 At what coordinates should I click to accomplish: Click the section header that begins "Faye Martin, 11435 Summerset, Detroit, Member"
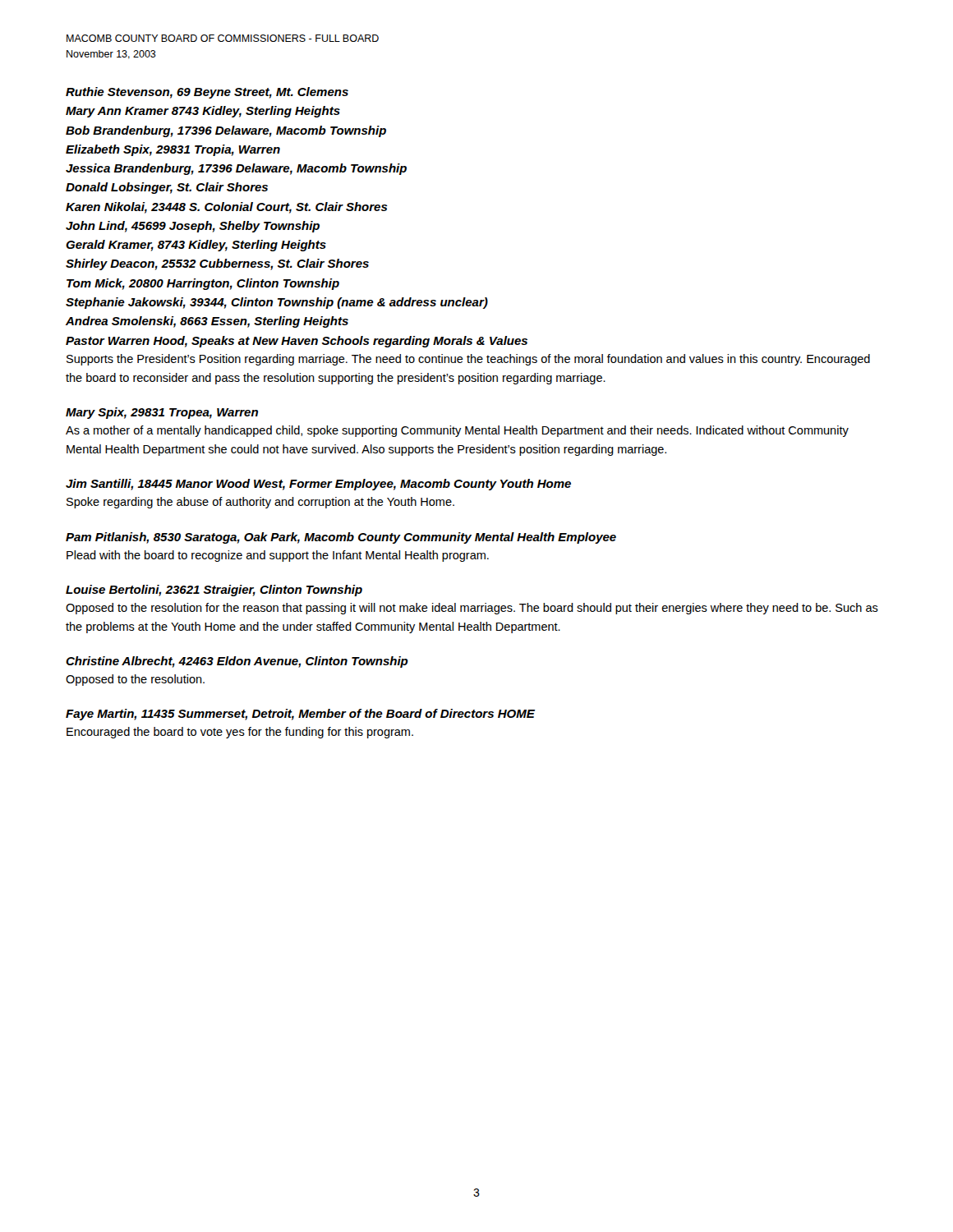(x=300, y=714)
